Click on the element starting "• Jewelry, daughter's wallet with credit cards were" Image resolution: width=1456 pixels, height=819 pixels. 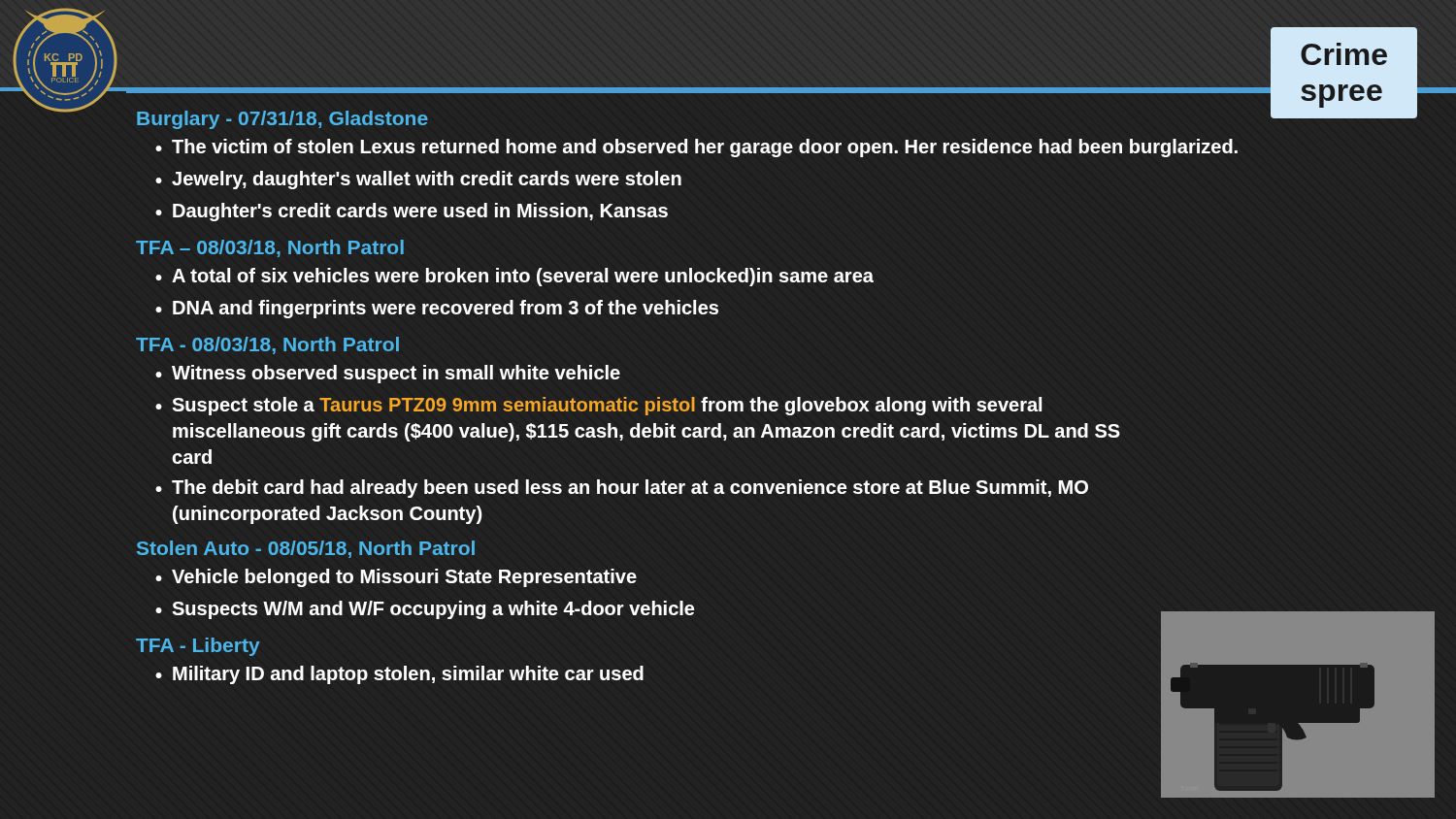coord(419,180)
